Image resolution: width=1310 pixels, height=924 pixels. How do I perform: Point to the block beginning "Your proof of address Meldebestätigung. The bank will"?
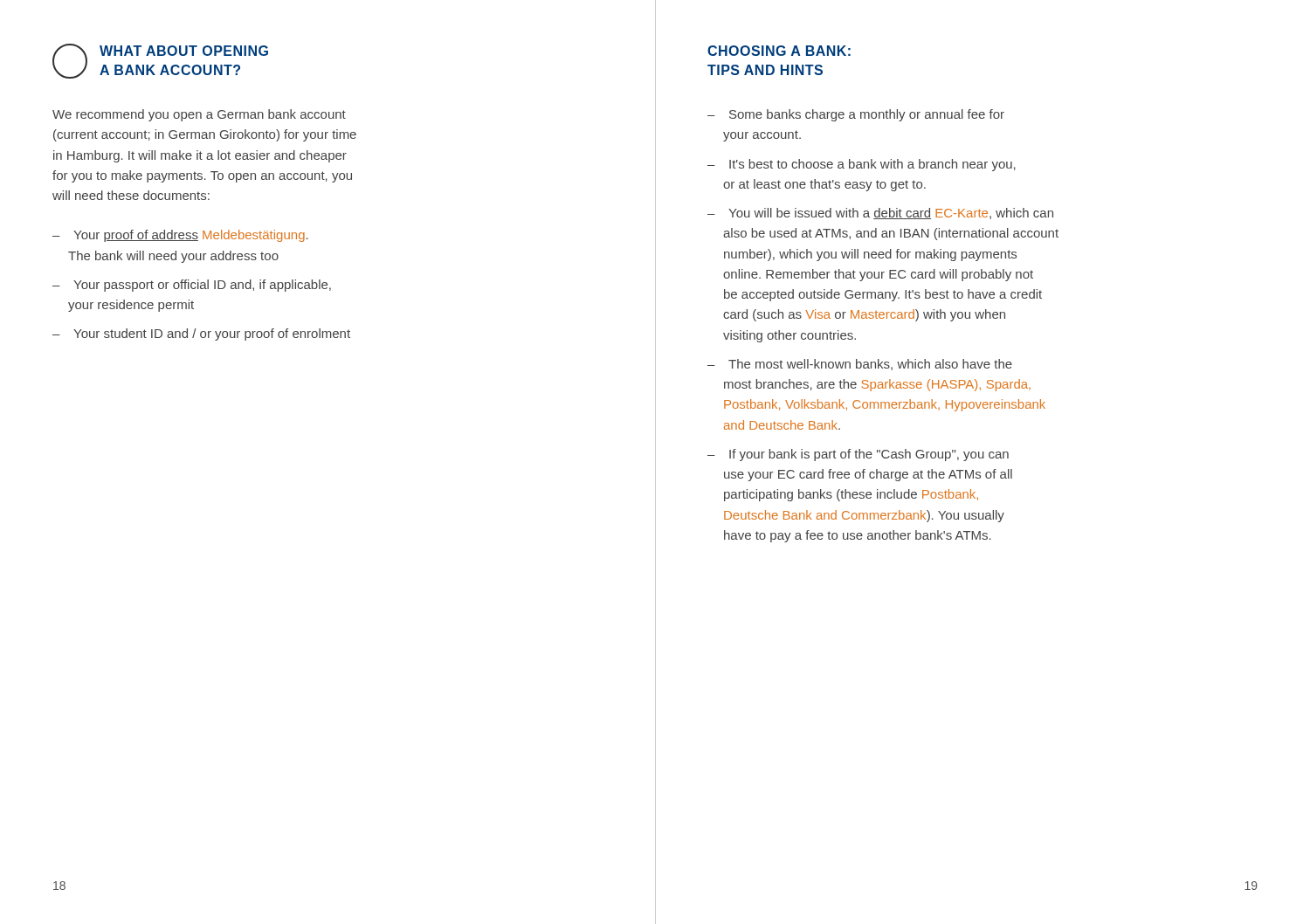tap(189, 245)
